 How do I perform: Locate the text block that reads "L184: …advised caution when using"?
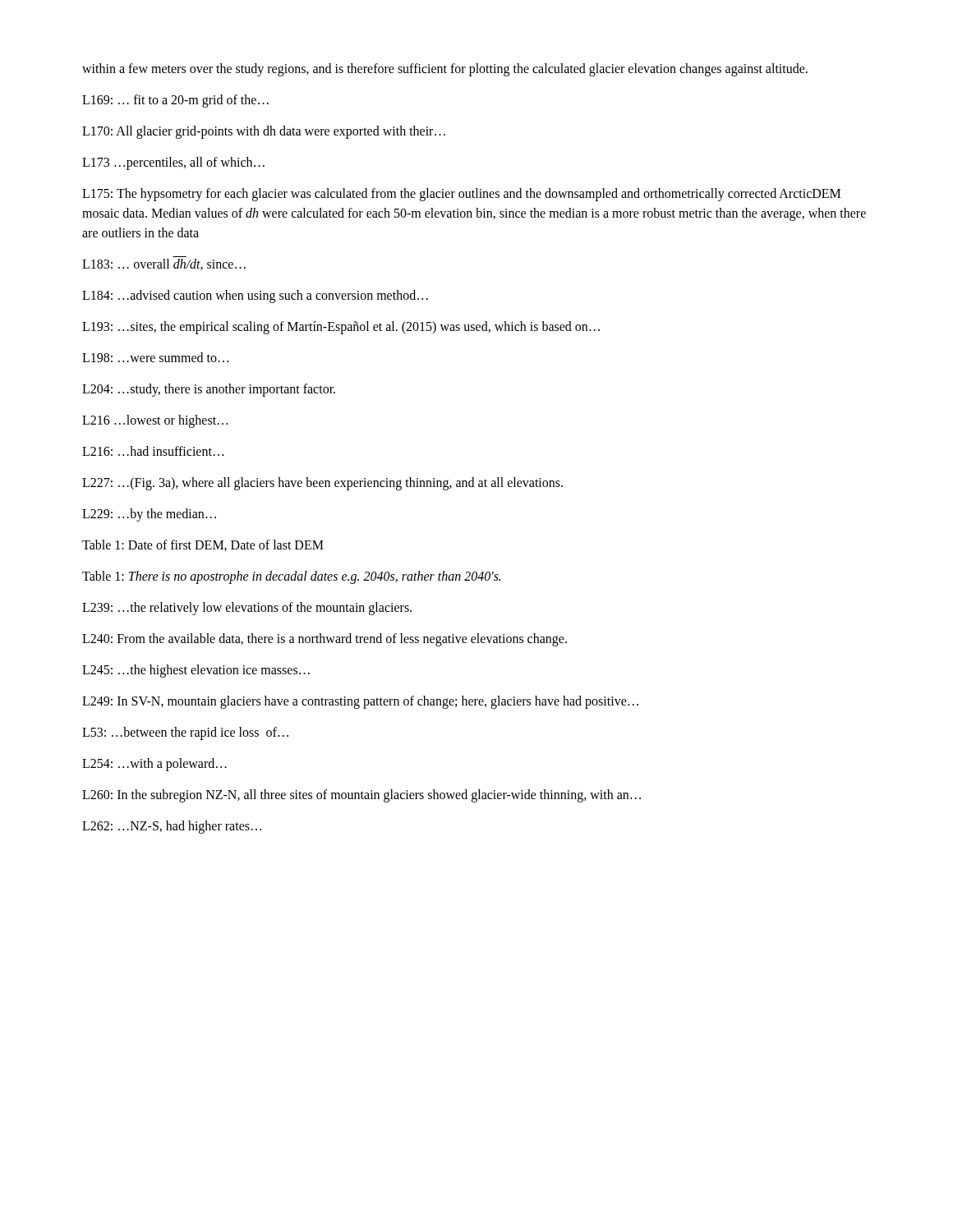(x=255, y=297)
